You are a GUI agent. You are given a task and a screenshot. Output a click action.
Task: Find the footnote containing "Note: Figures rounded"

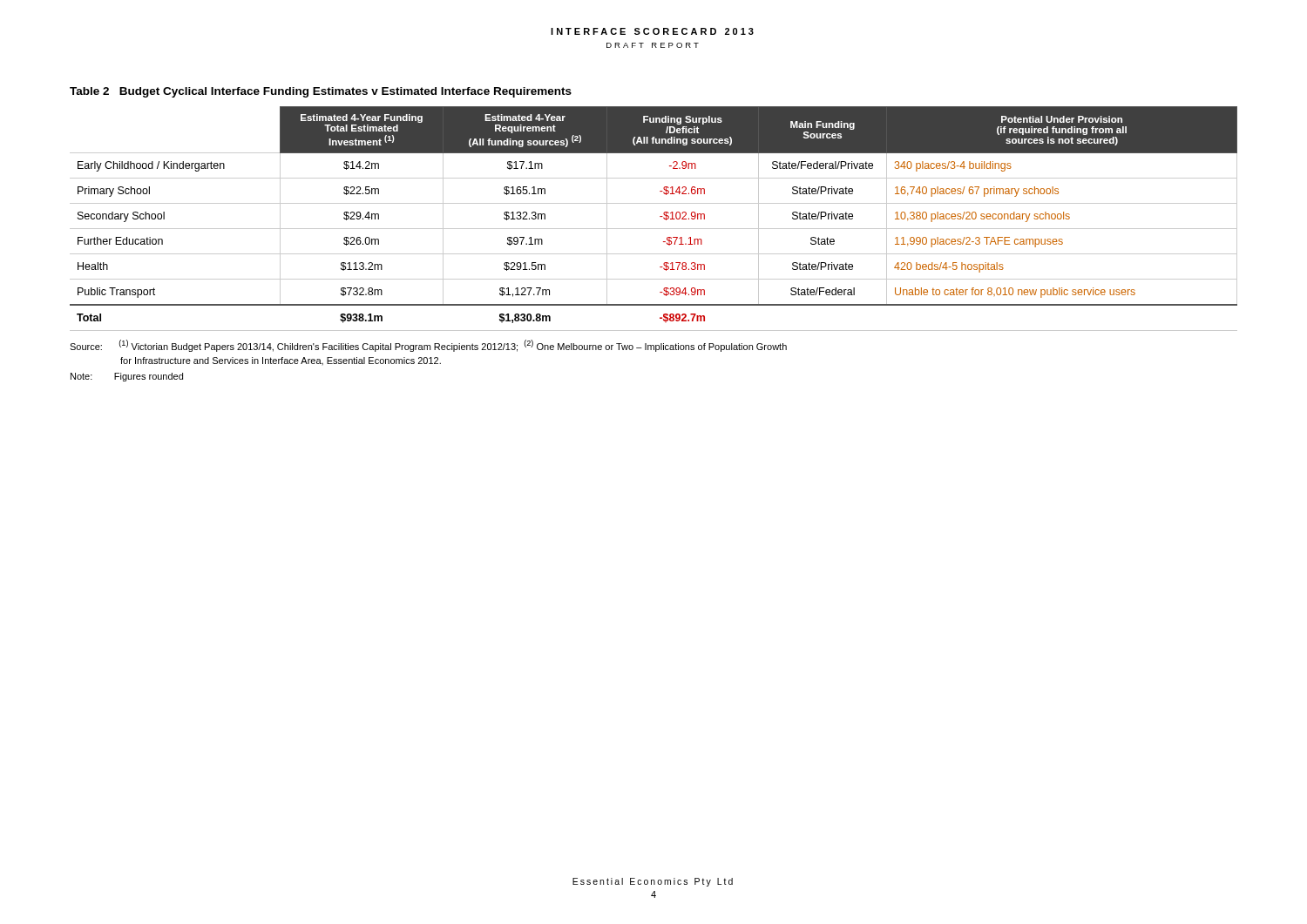(127, 376)
